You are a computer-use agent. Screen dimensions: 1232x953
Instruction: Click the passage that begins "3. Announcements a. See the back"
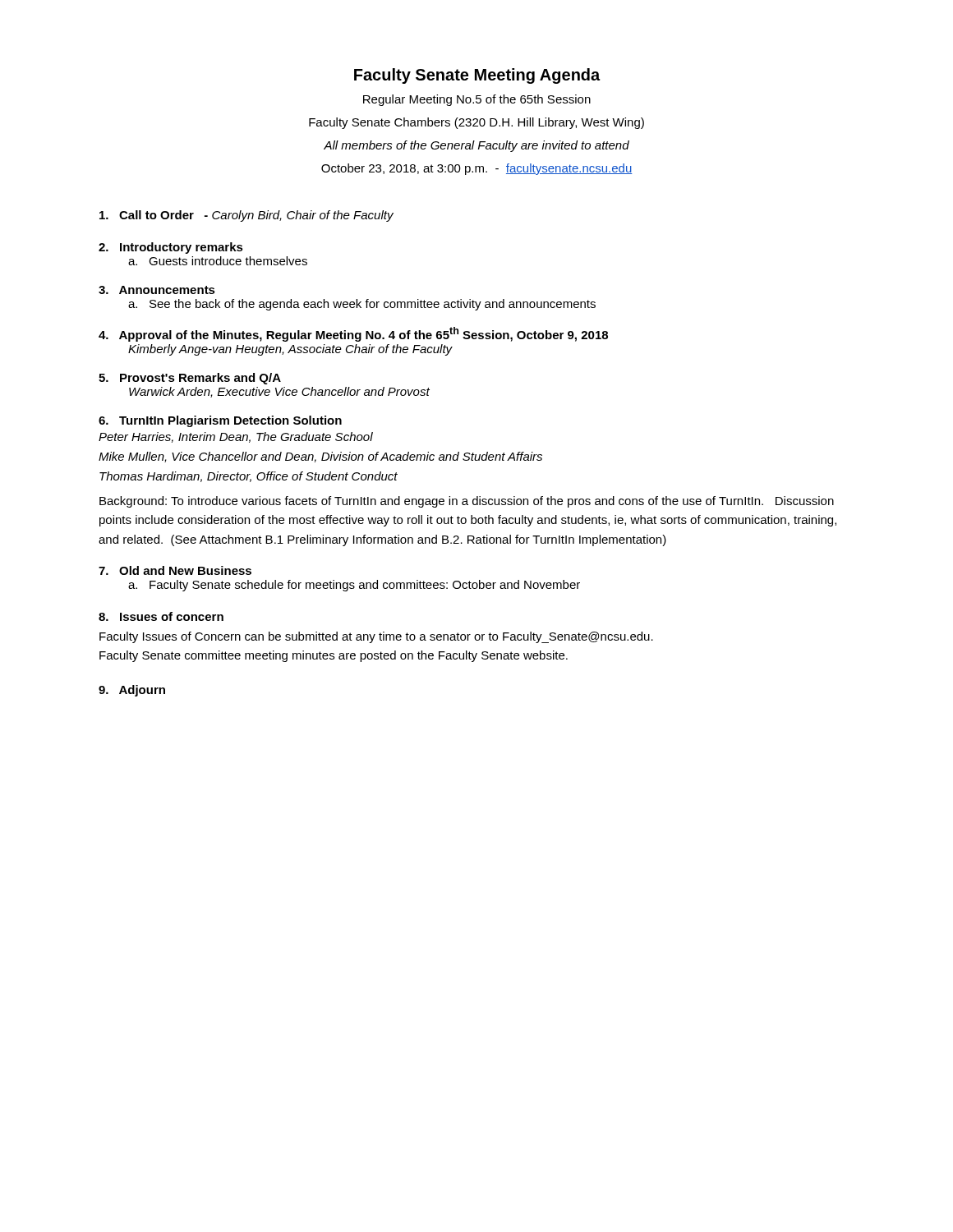(476, 296)
